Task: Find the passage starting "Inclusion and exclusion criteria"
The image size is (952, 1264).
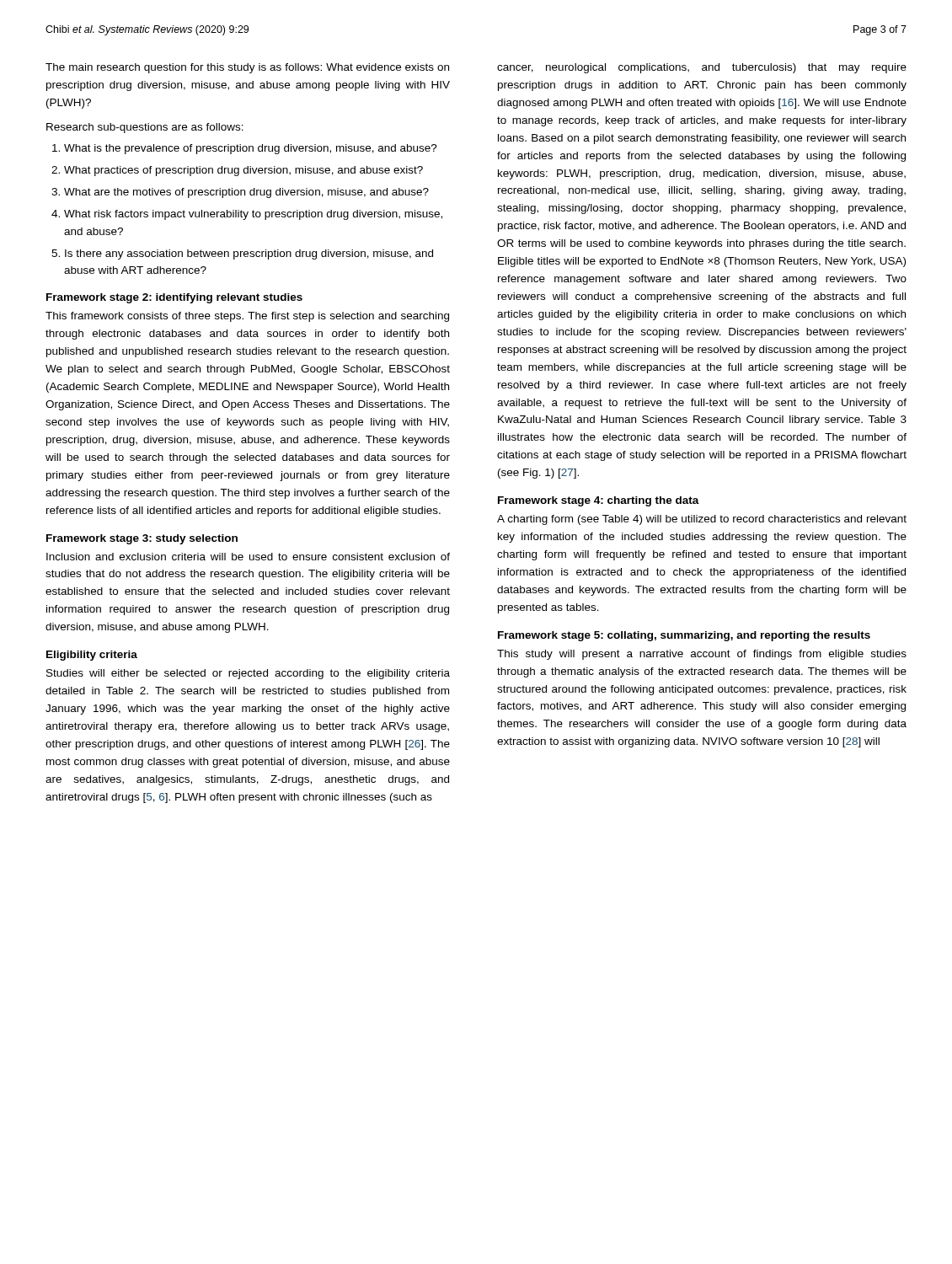Action: (x=248, y=591)
